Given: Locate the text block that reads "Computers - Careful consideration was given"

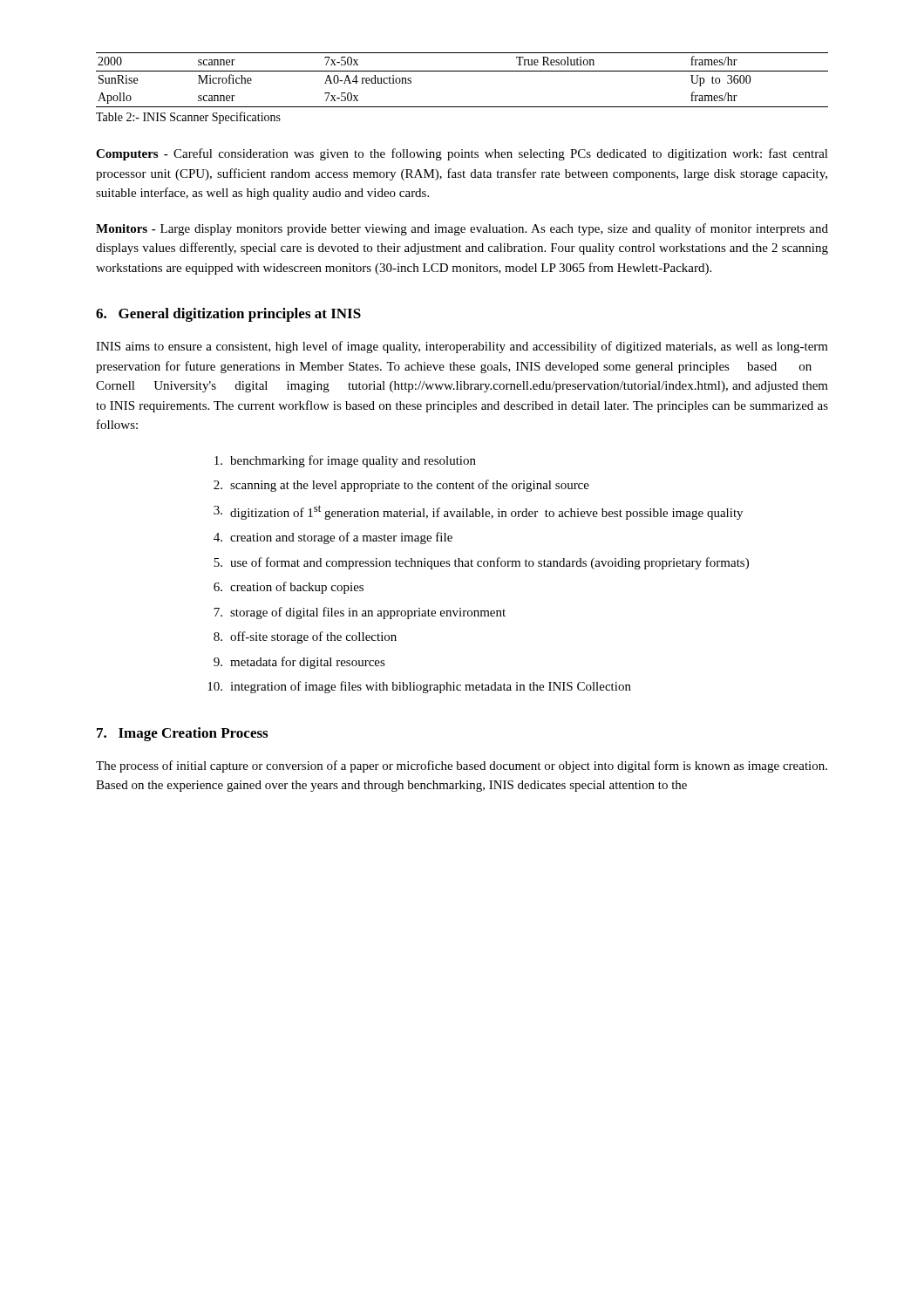Looking at the screenshot, I should [462, 173].
